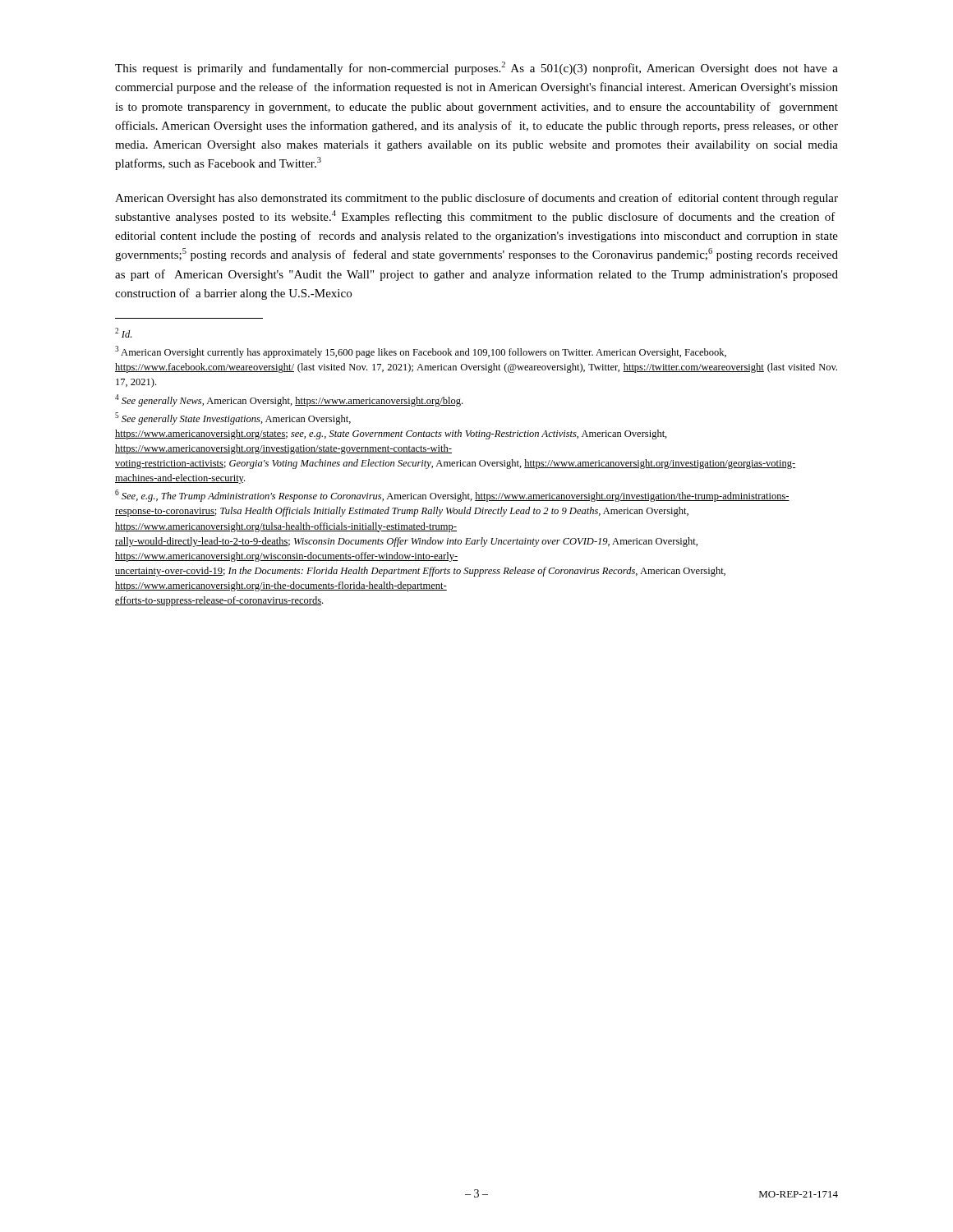The height and width of the screenshot is (1232, 953).
Task: Point to the block beginning "5 See generally State"
Action: click(455, 448)
